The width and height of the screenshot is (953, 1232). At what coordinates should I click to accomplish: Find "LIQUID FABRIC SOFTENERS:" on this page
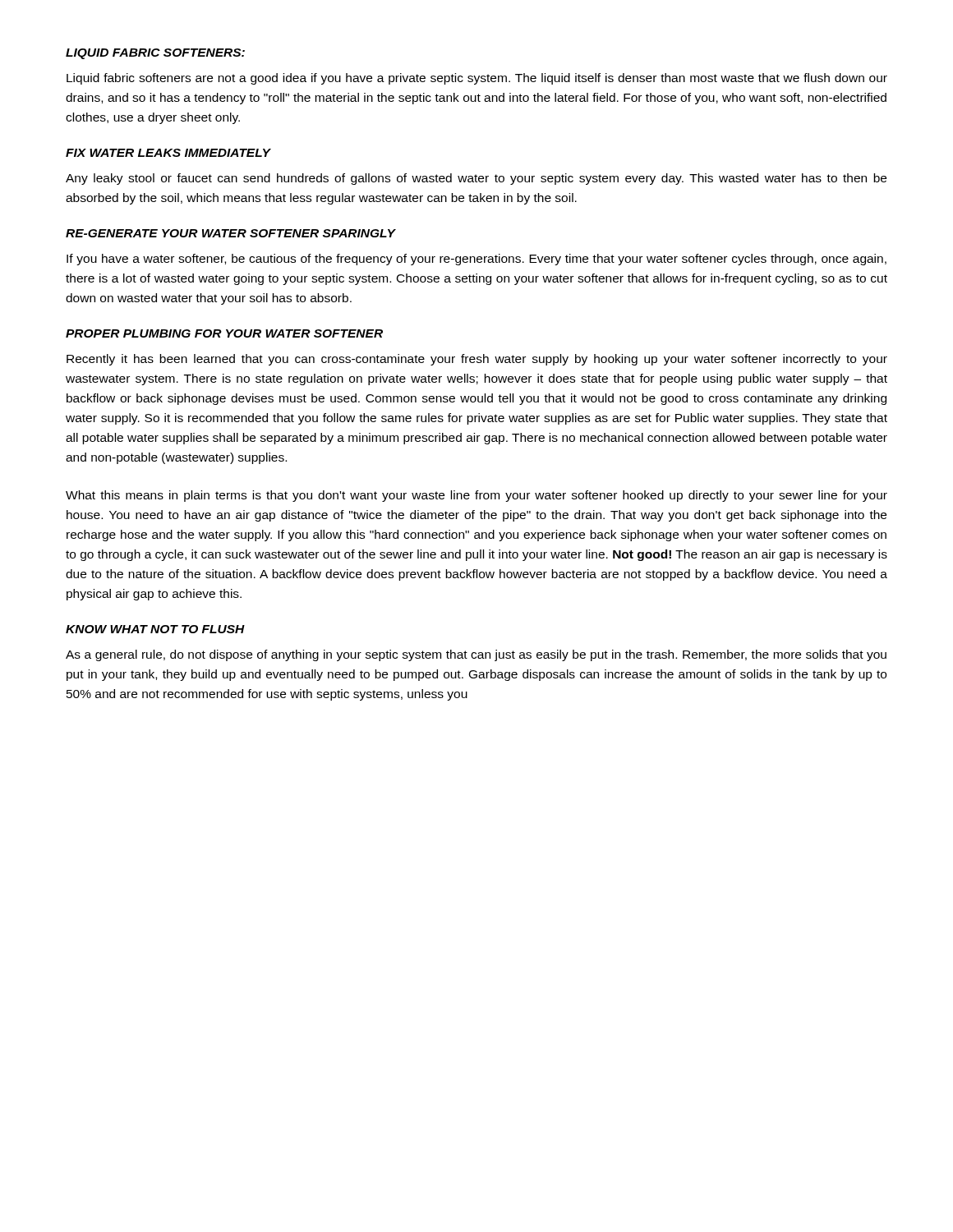click(x=156, y=52)
